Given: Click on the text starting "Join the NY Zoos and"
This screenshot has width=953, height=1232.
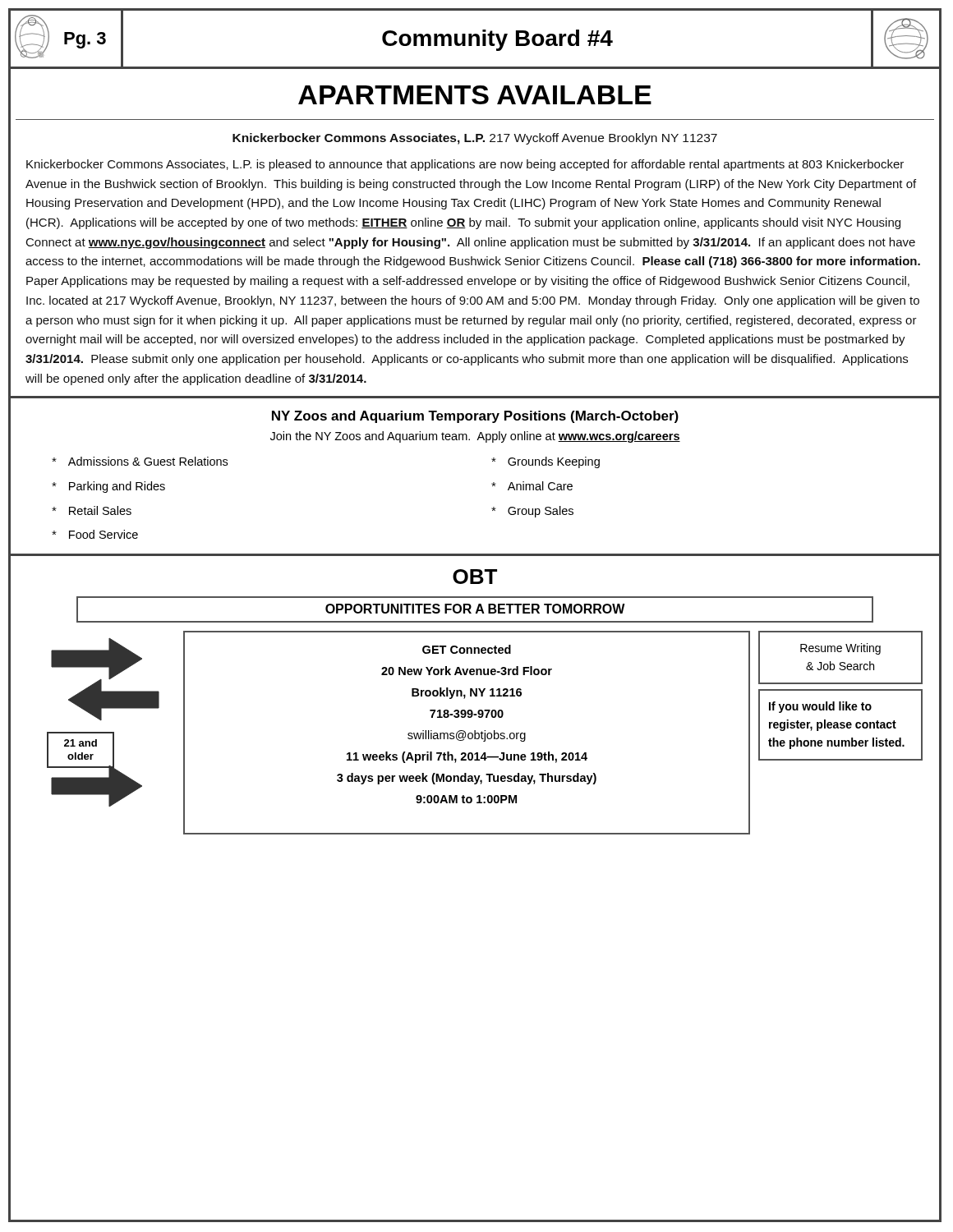Looking at the screenshot, I should click(x=475, y=436).
